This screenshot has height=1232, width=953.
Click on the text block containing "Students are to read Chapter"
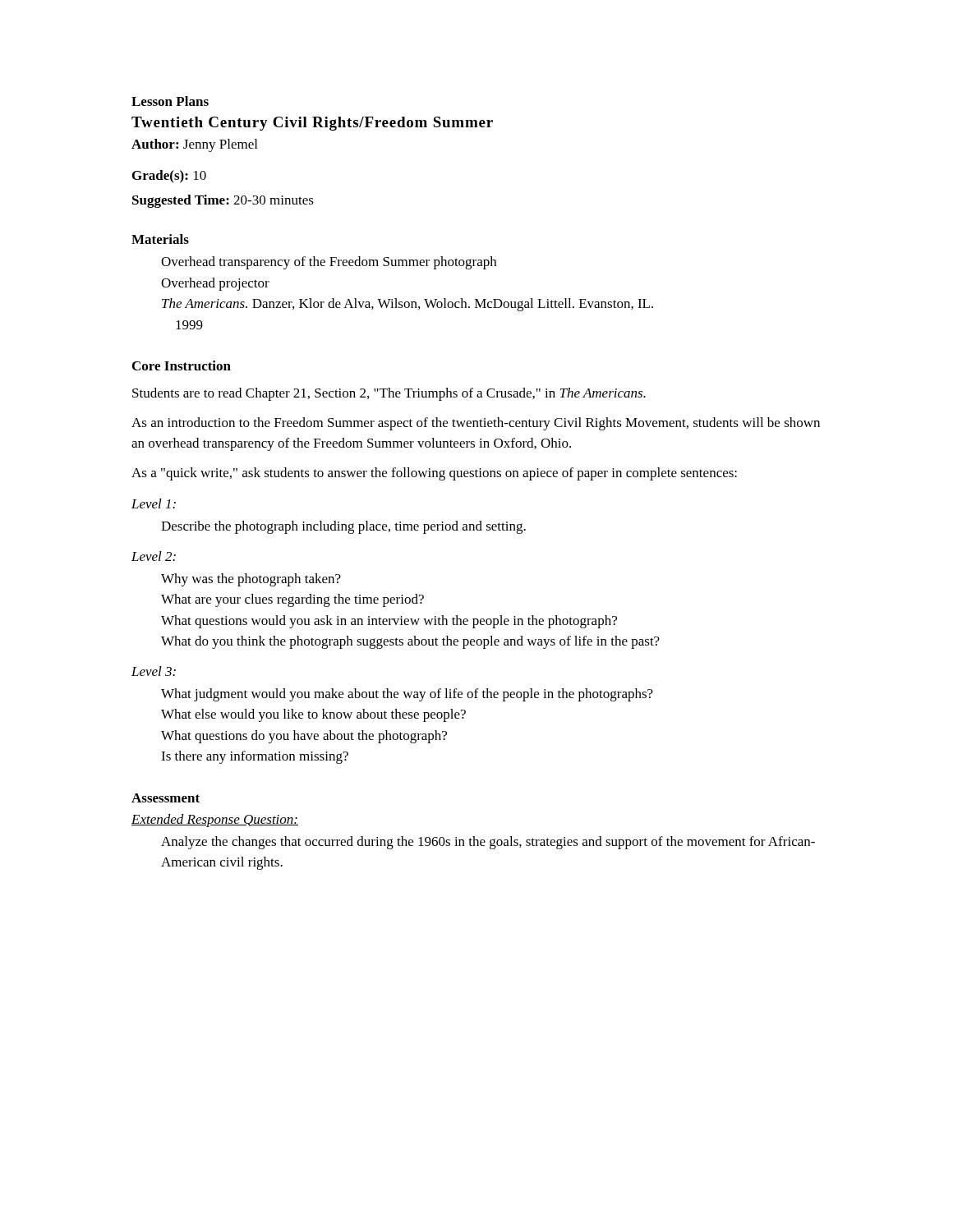tap(389, 393)
